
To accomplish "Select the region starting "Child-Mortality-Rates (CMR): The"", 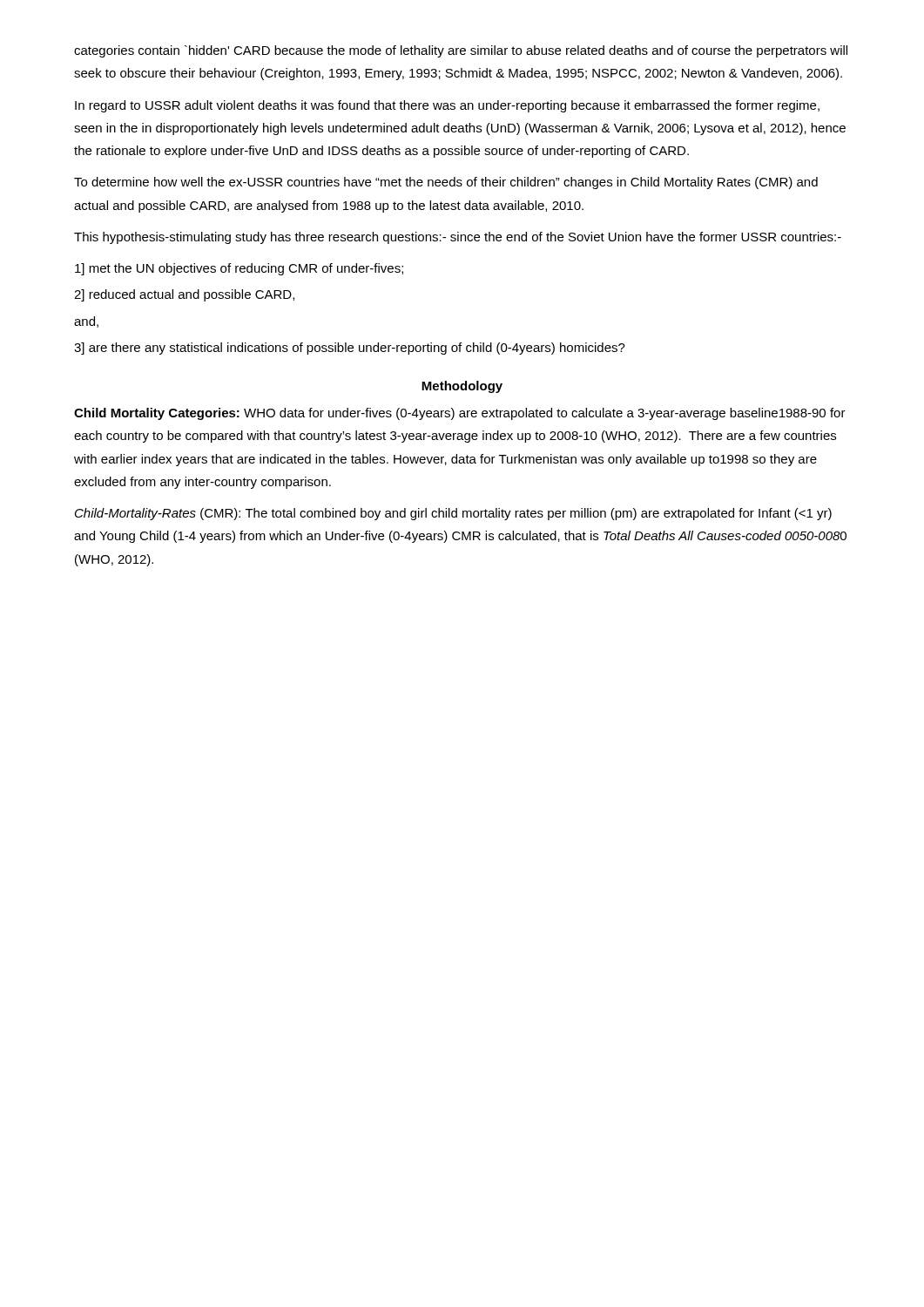I will point(461,536).
